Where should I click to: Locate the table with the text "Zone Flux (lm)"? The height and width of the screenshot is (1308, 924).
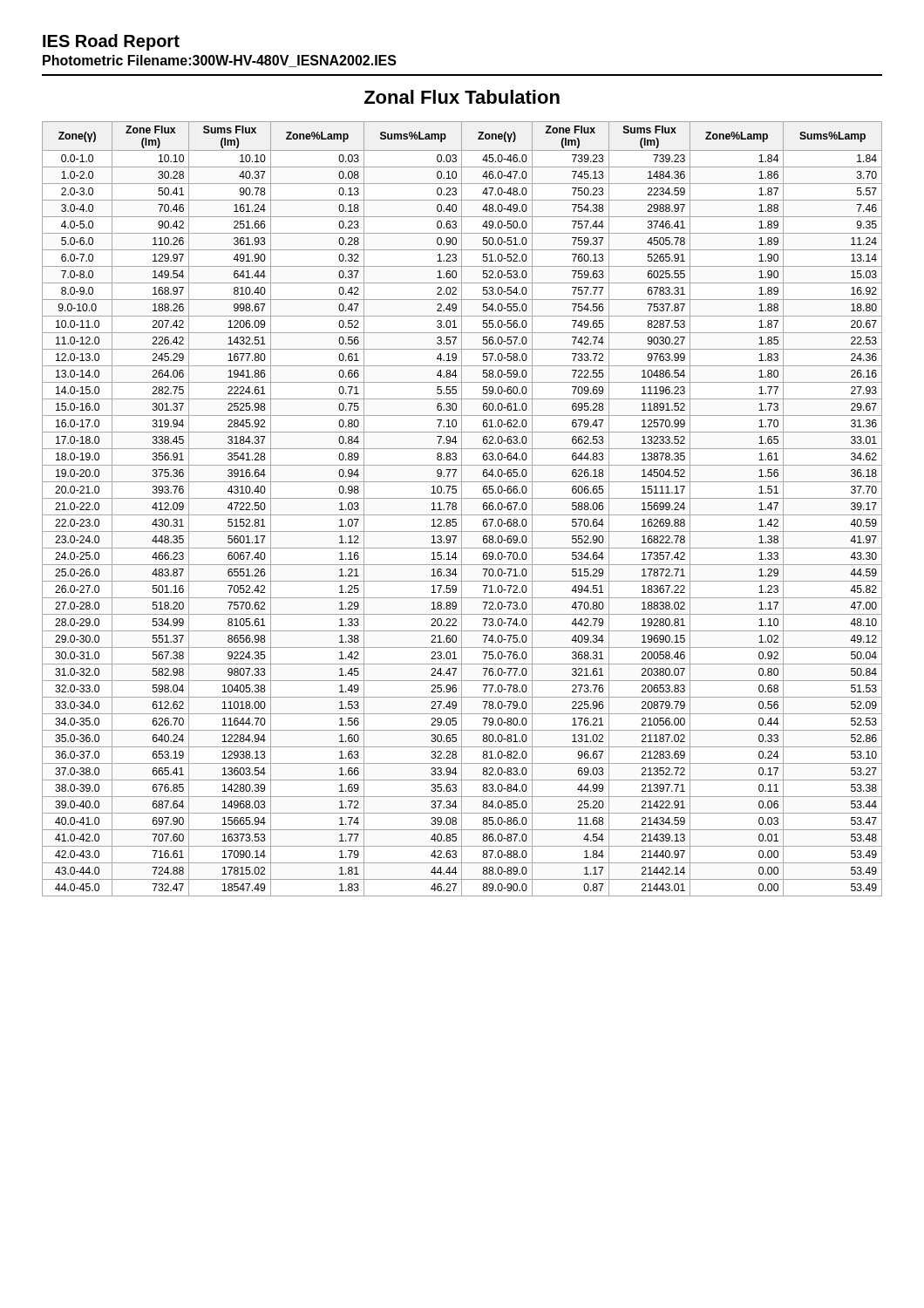pyautogui.click(x=462, y=509)
